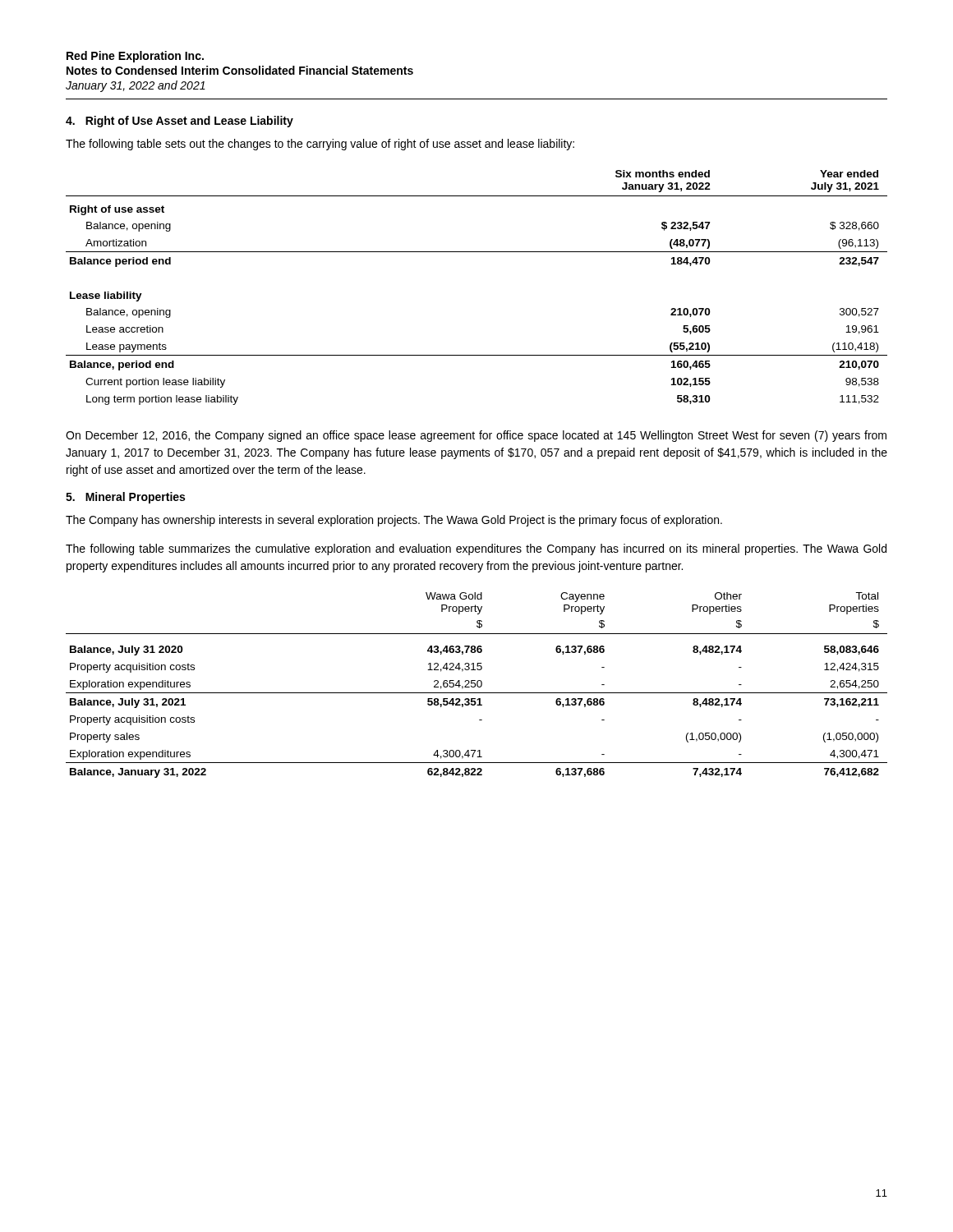The width and height of the screenshot is (953, 1232).
Task: Find the table that mentions "Balance period end"
Action: pyautogui.click(x=476, y=286)
